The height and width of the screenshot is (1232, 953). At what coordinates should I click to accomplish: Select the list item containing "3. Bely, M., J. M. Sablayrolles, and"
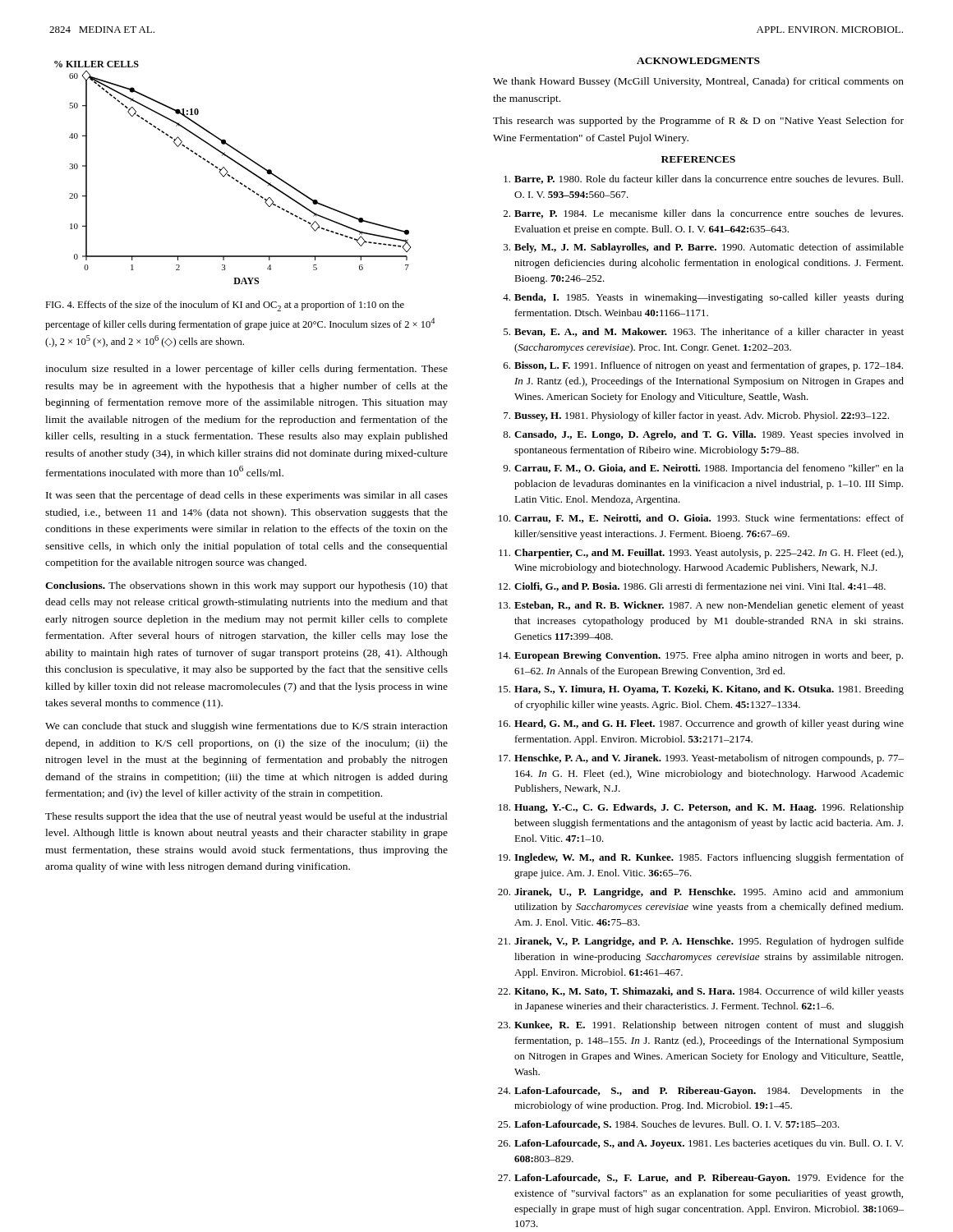[698, 263]
